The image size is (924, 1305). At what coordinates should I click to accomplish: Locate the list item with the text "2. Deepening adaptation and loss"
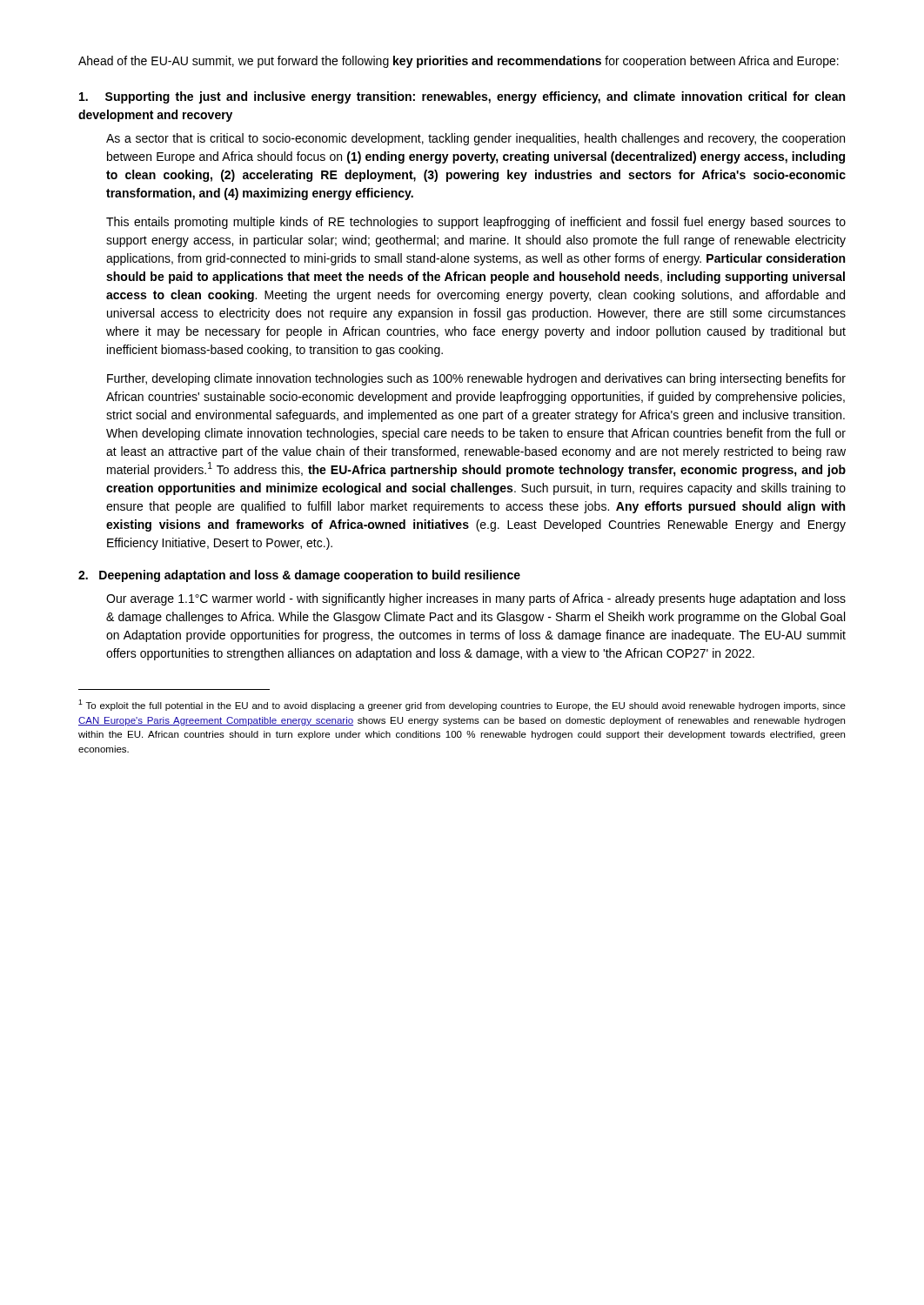(462, 615)
